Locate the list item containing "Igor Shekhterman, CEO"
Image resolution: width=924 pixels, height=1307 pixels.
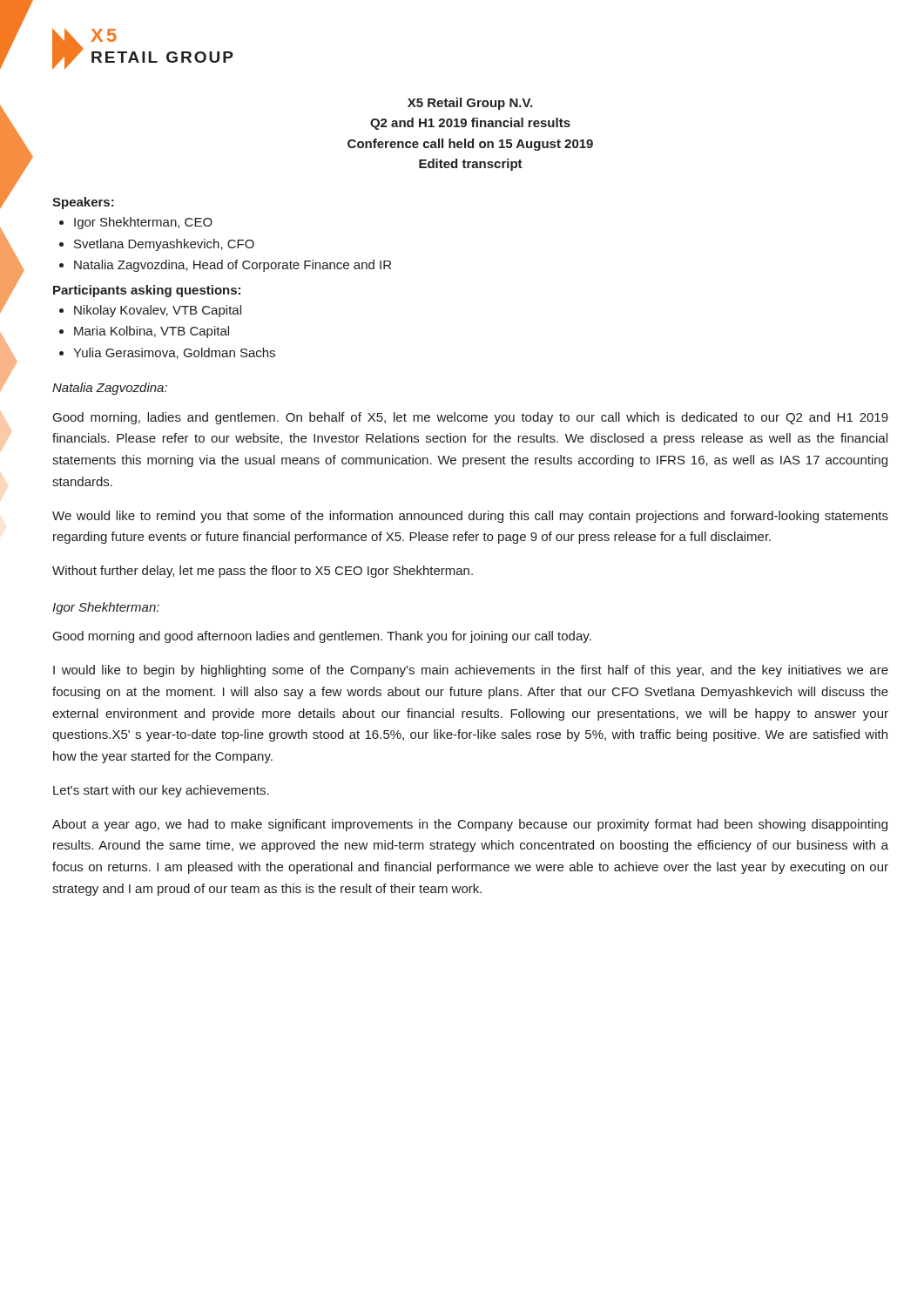(143, 222)
